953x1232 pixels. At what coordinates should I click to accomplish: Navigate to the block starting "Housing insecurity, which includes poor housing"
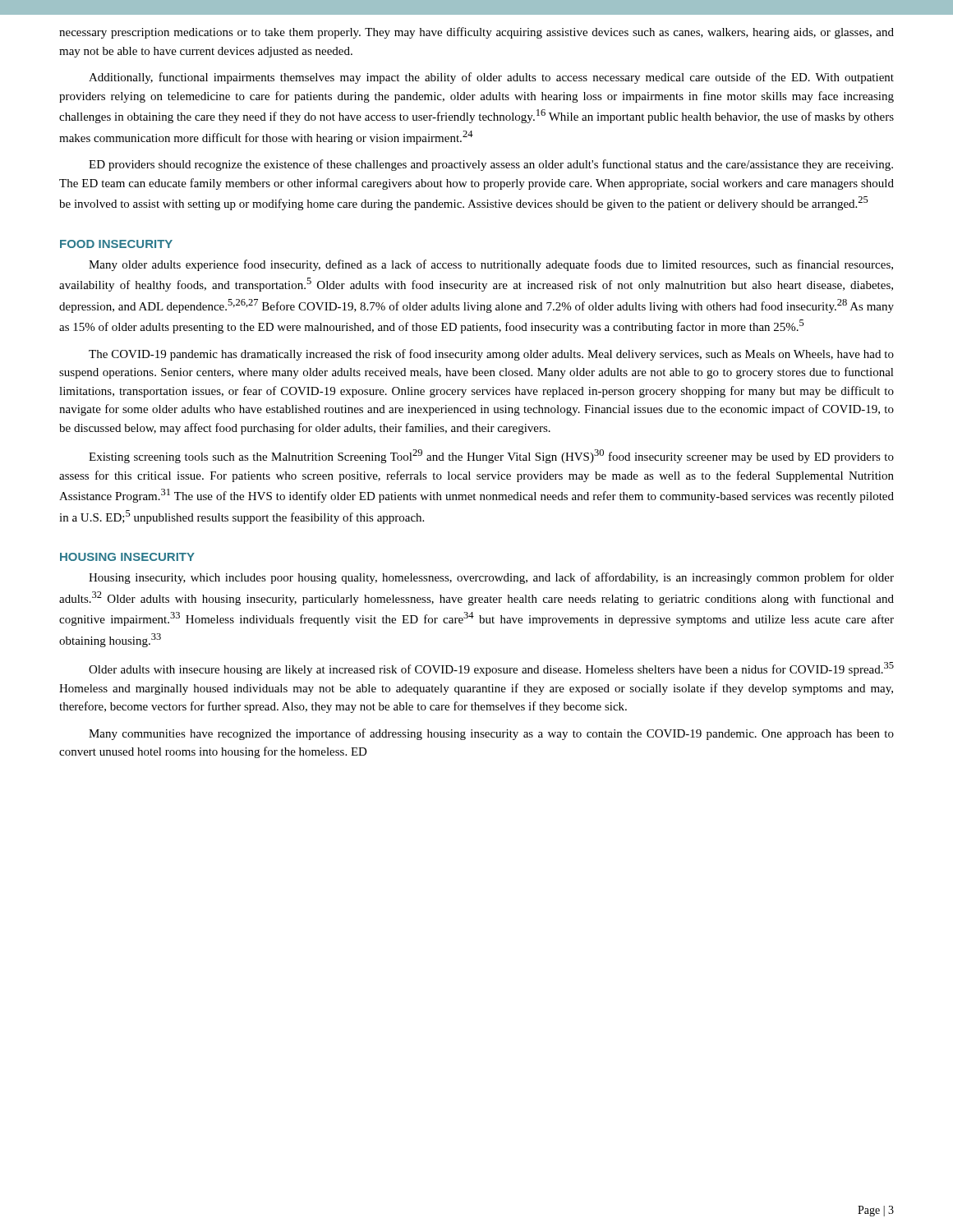pos(476,609)
